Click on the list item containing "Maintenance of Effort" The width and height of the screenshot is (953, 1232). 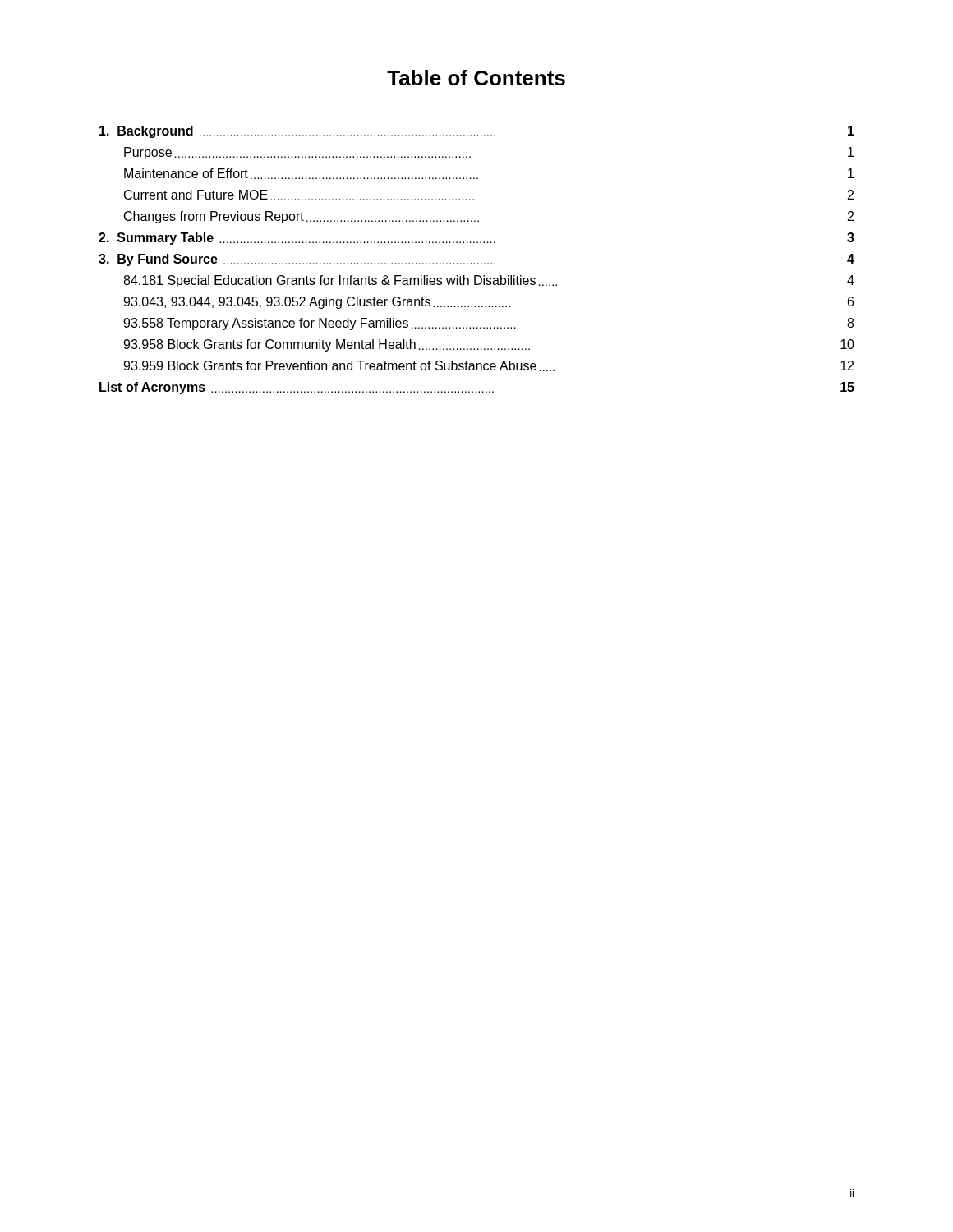pos(476,174)
